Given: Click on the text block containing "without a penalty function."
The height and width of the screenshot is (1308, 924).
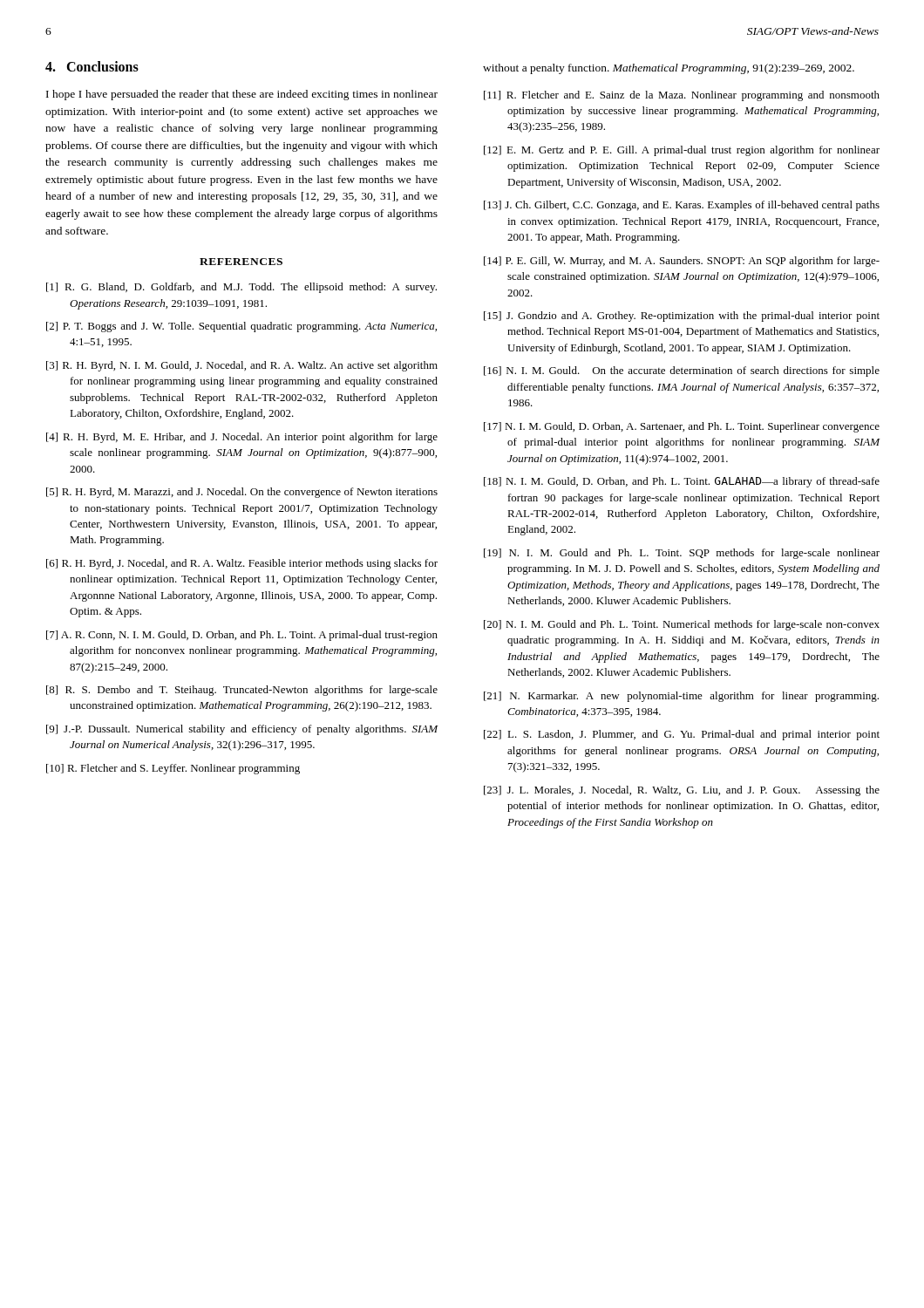Looking at the screenshot, I should [669, 68].
